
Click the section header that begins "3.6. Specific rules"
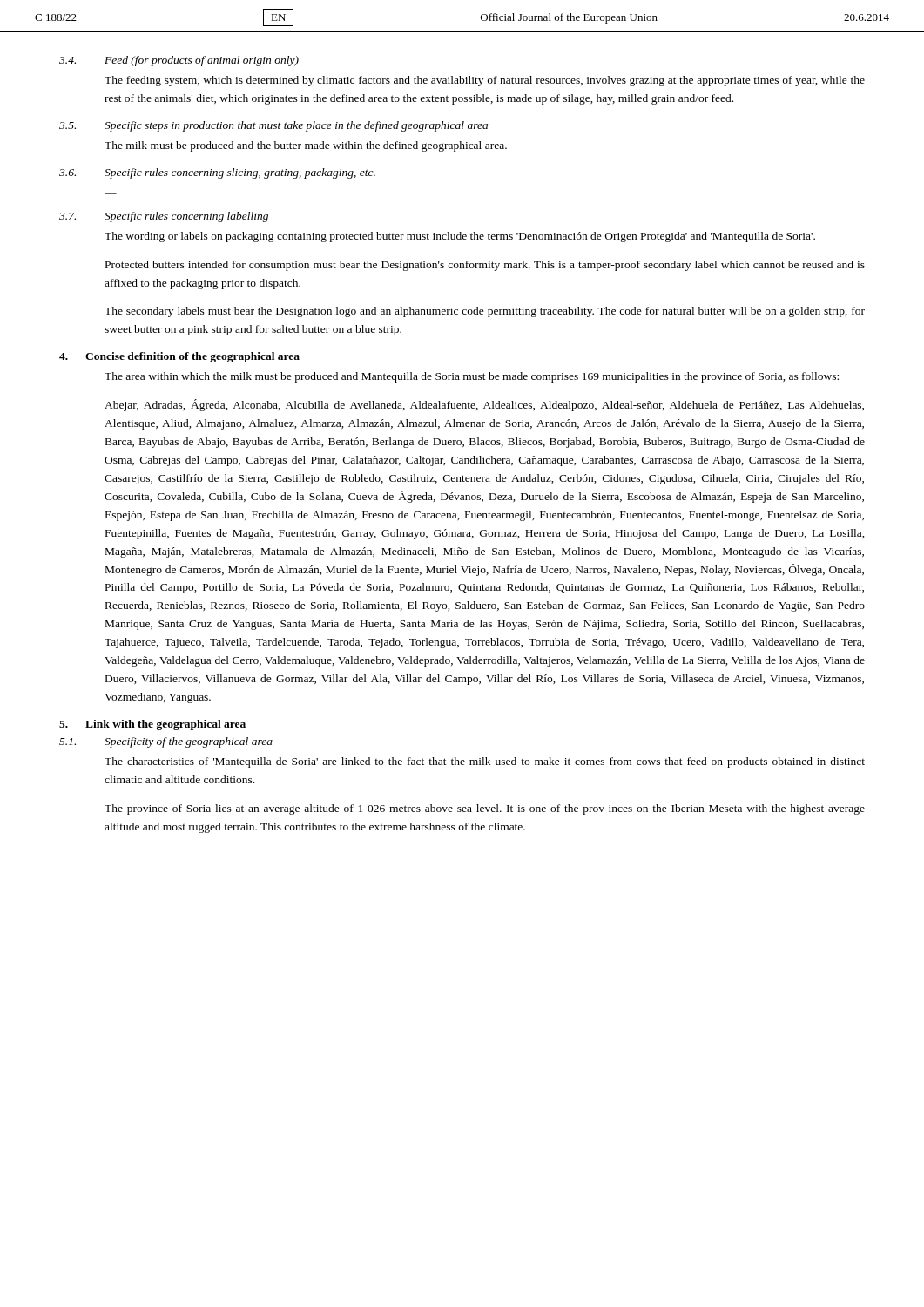pyautogui.click(x=218, y=172)
